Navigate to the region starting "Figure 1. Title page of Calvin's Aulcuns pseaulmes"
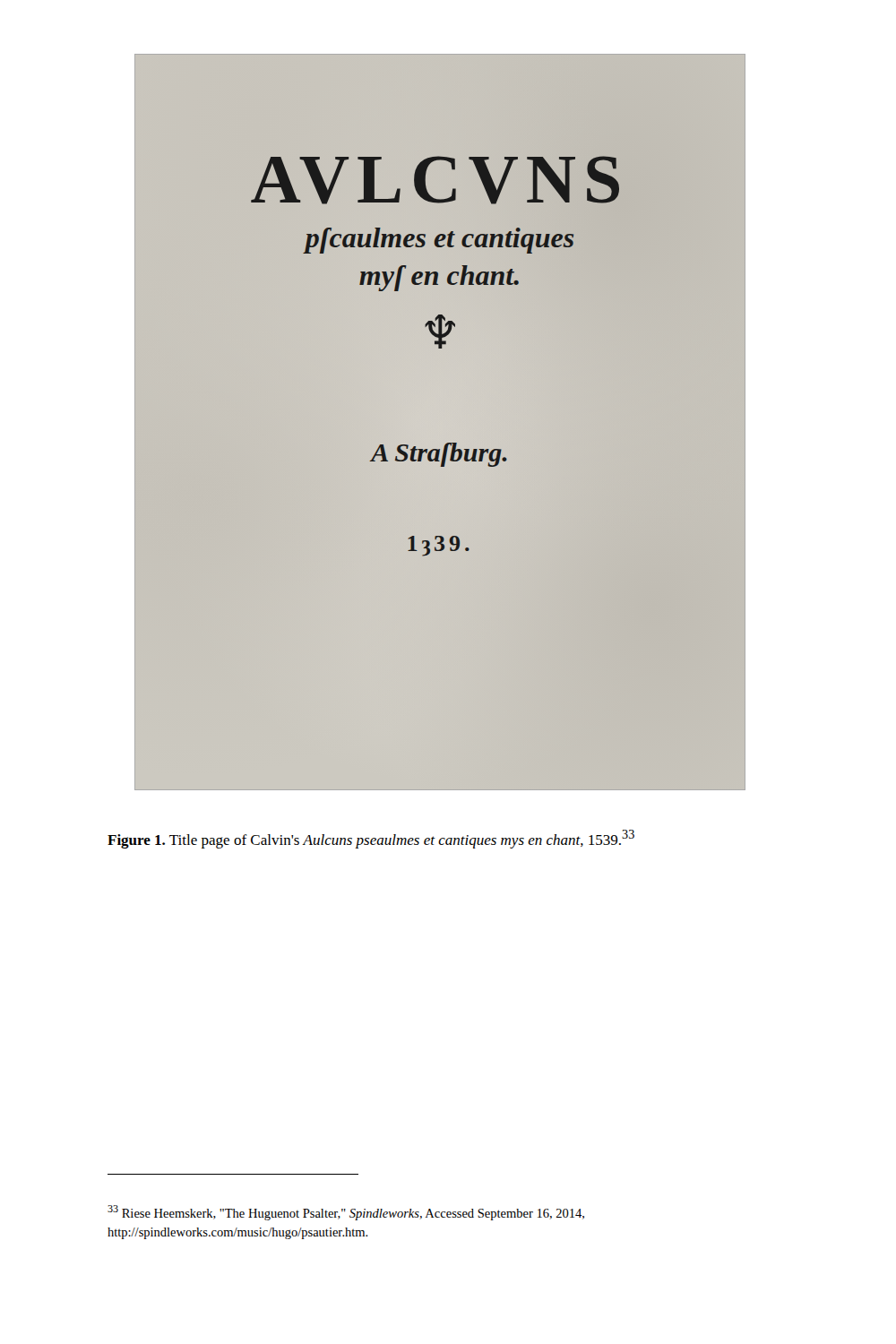896x1344 pixels. [x=448, y=838]
